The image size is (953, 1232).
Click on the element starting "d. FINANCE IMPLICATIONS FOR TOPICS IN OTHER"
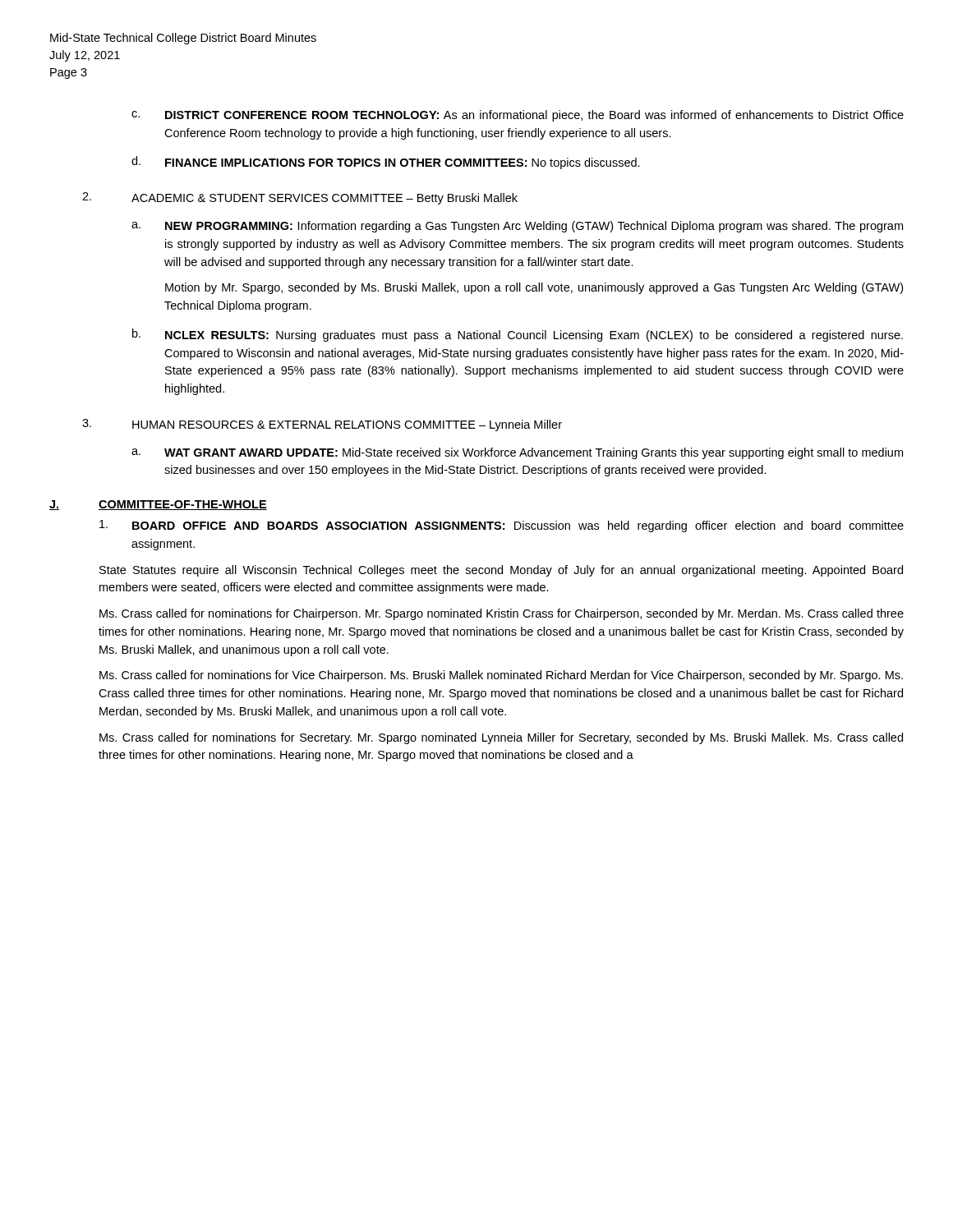(518, 163)
